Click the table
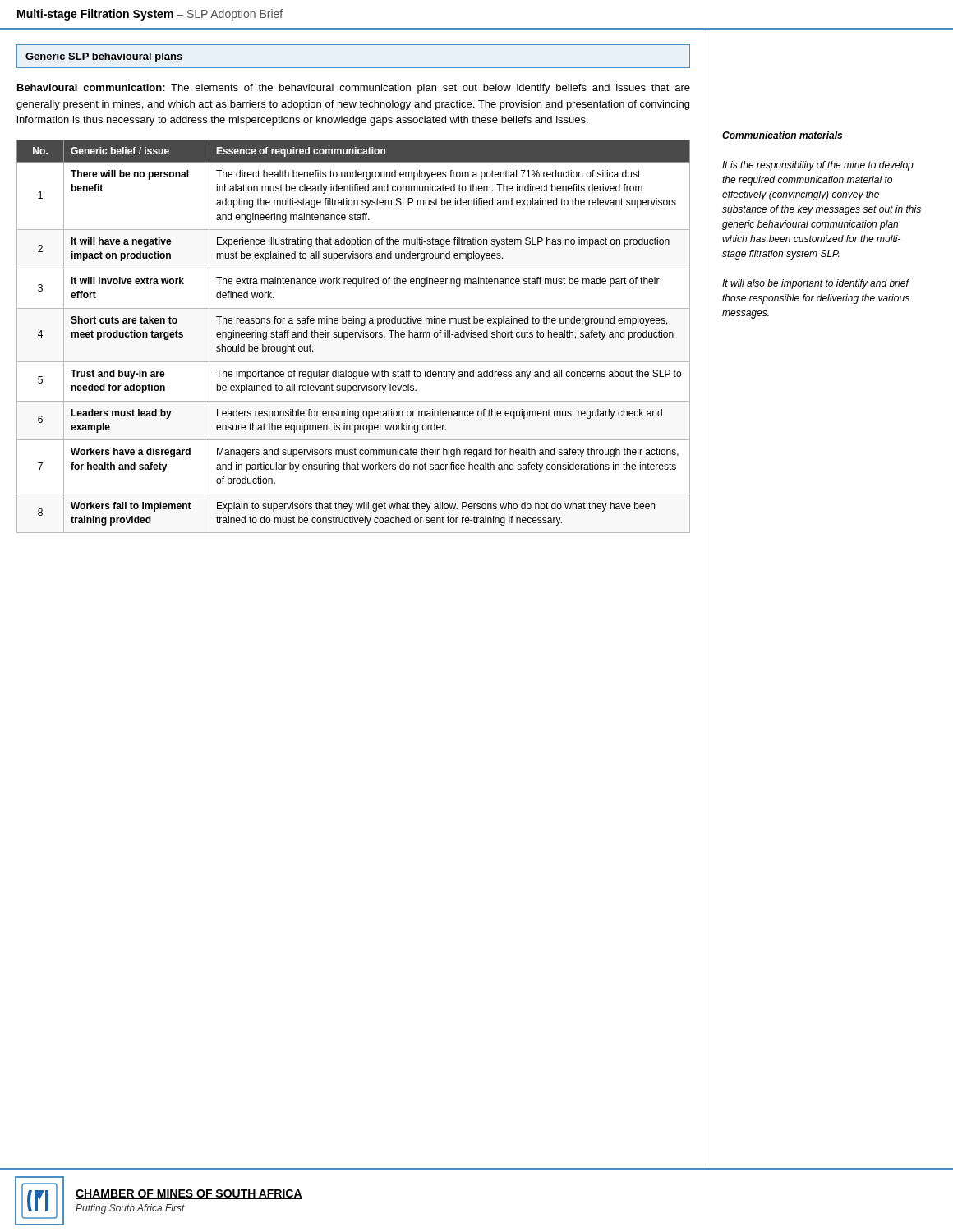This screenshot has width=953, height=1232. (353, 336)
